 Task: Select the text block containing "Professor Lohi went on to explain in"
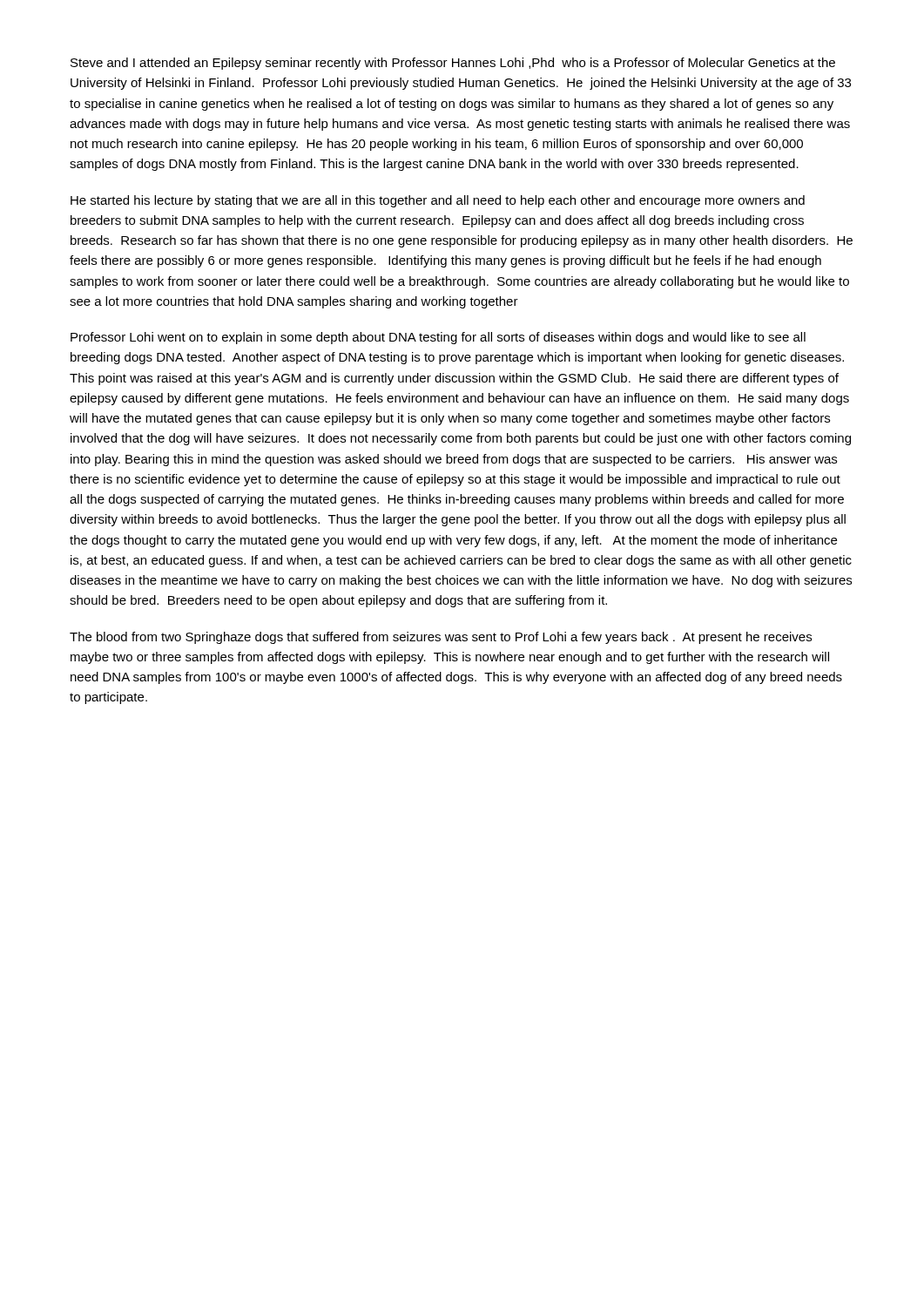tap(461, 468)
